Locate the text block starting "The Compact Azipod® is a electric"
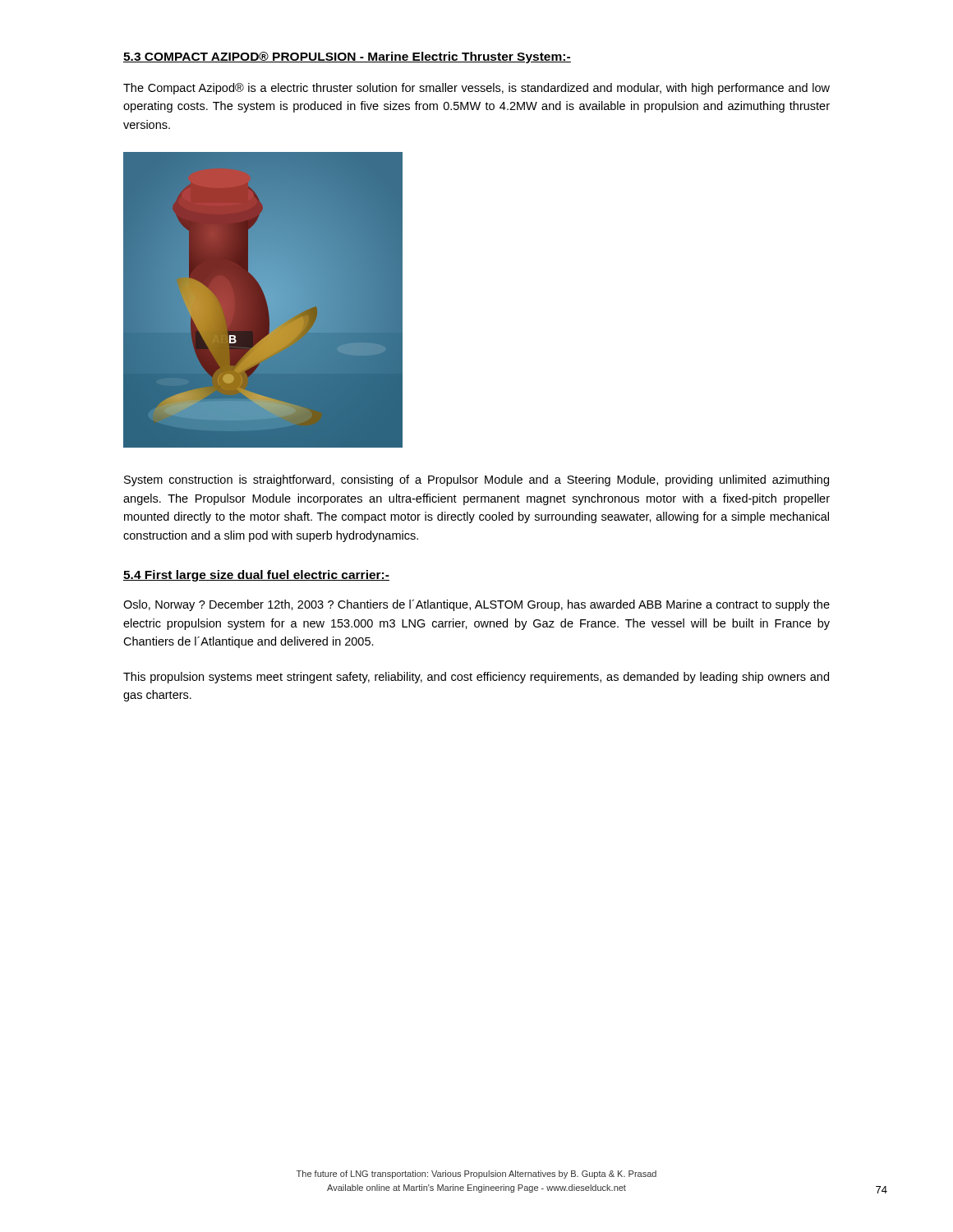The image size is (953, 1232). 476,106
